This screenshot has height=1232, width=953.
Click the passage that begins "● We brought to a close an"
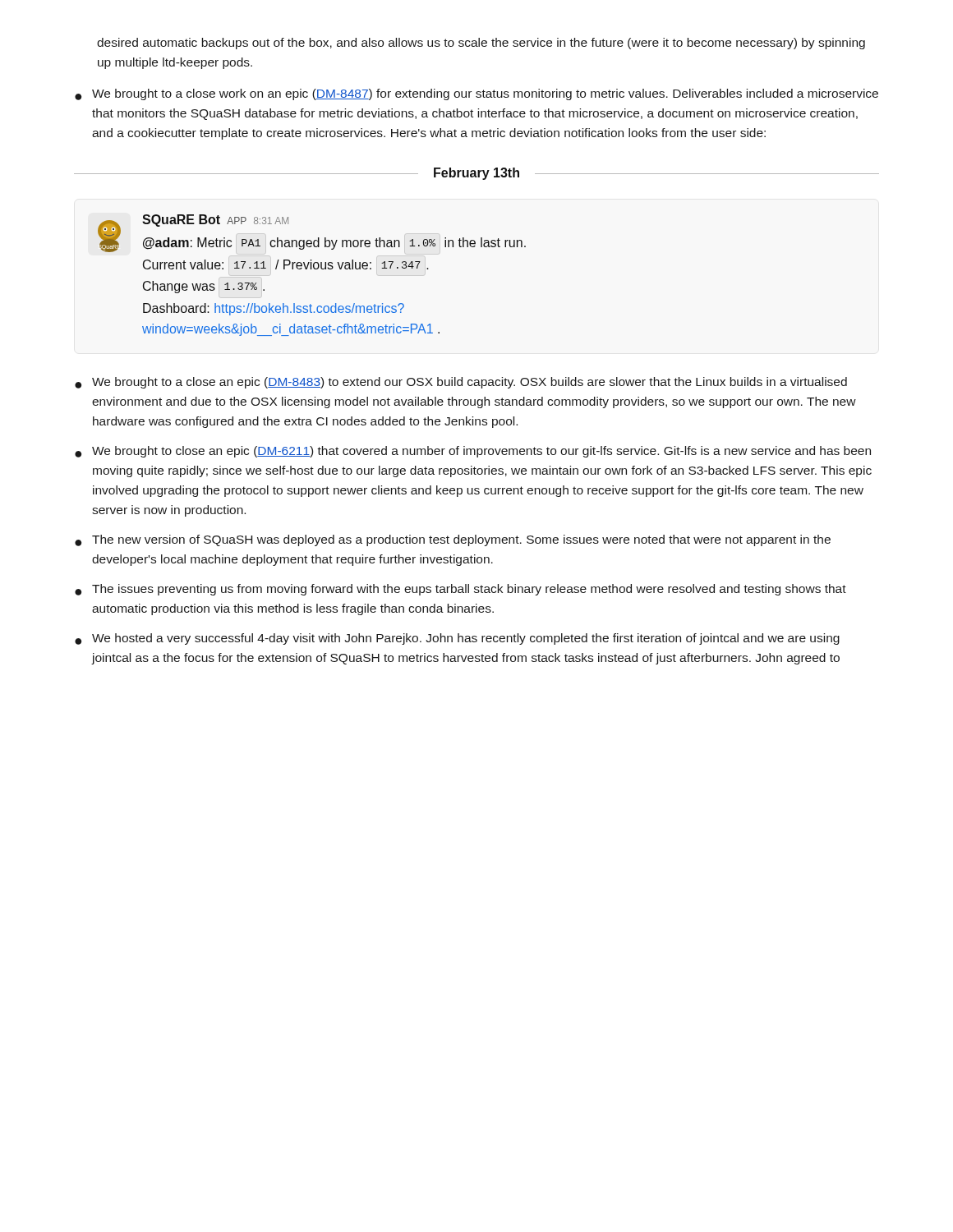click(x=476, y=402)
